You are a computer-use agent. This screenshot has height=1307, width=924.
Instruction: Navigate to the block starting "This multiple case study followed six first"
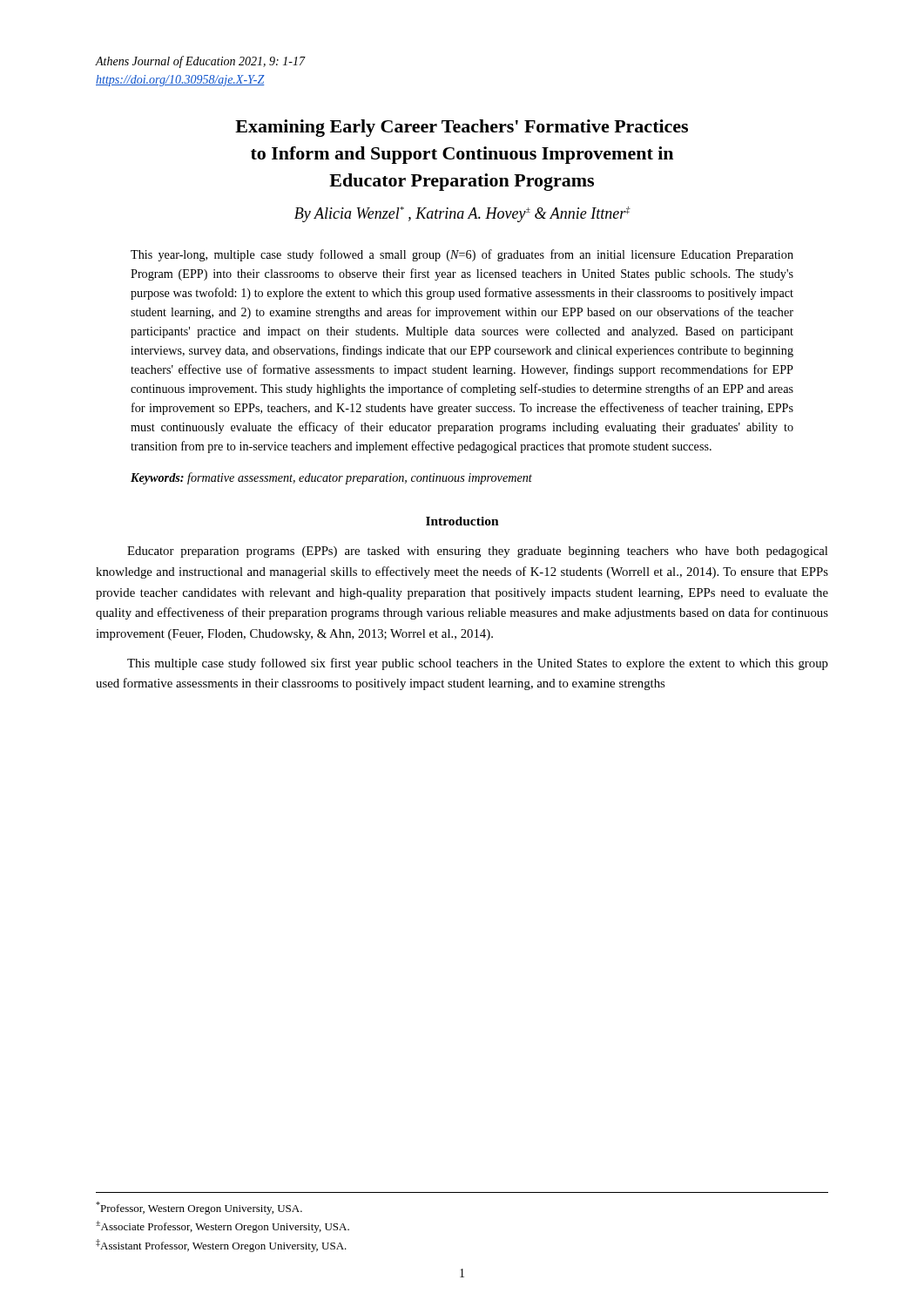[462, 673]
